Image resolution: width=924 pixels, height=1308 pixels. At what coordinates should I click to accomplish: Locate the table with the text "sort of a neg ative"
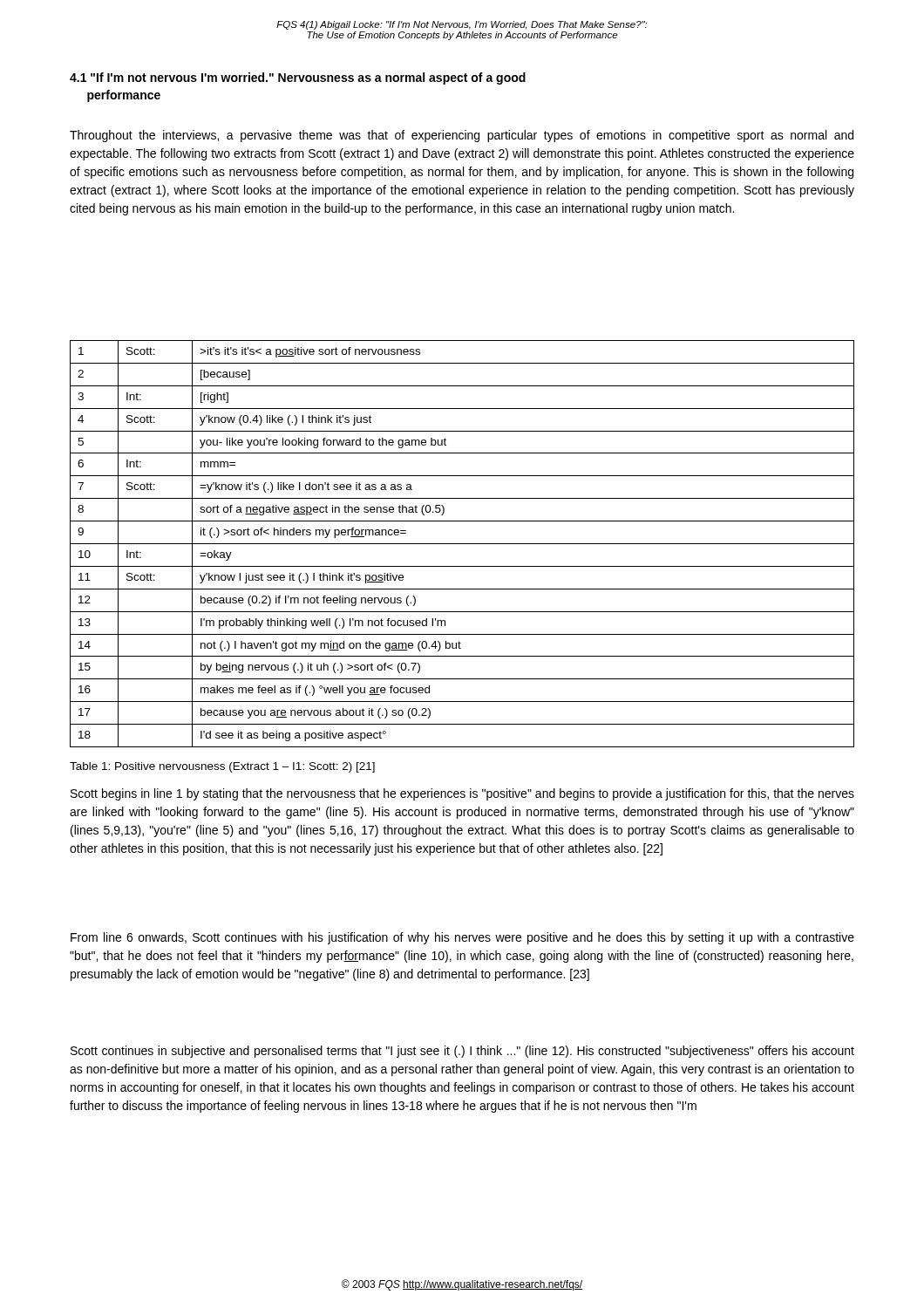click(462, 544)
